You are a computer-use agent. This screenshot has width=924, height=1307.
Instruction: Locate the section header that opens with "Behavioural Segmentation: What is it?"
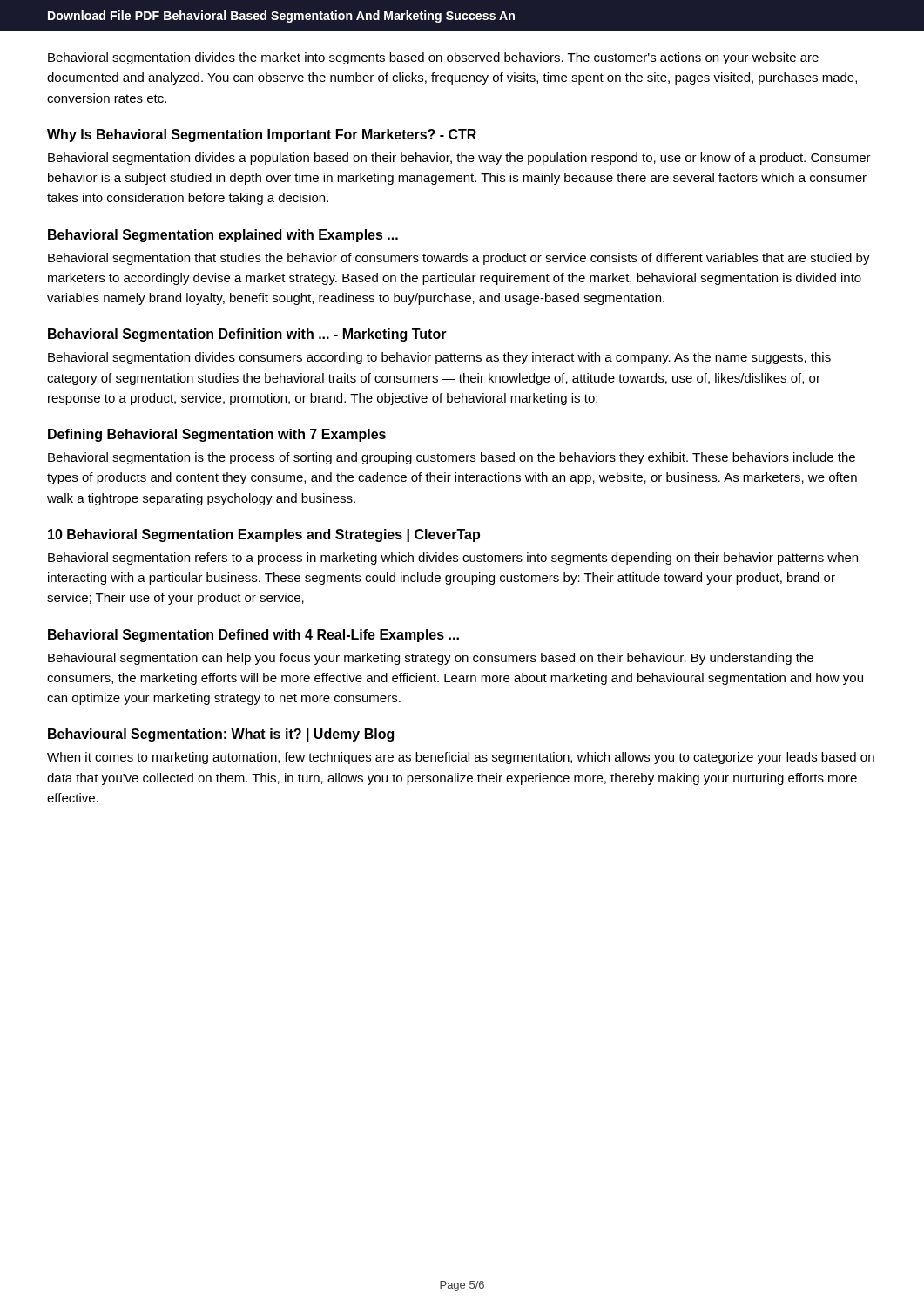(221, 734)
